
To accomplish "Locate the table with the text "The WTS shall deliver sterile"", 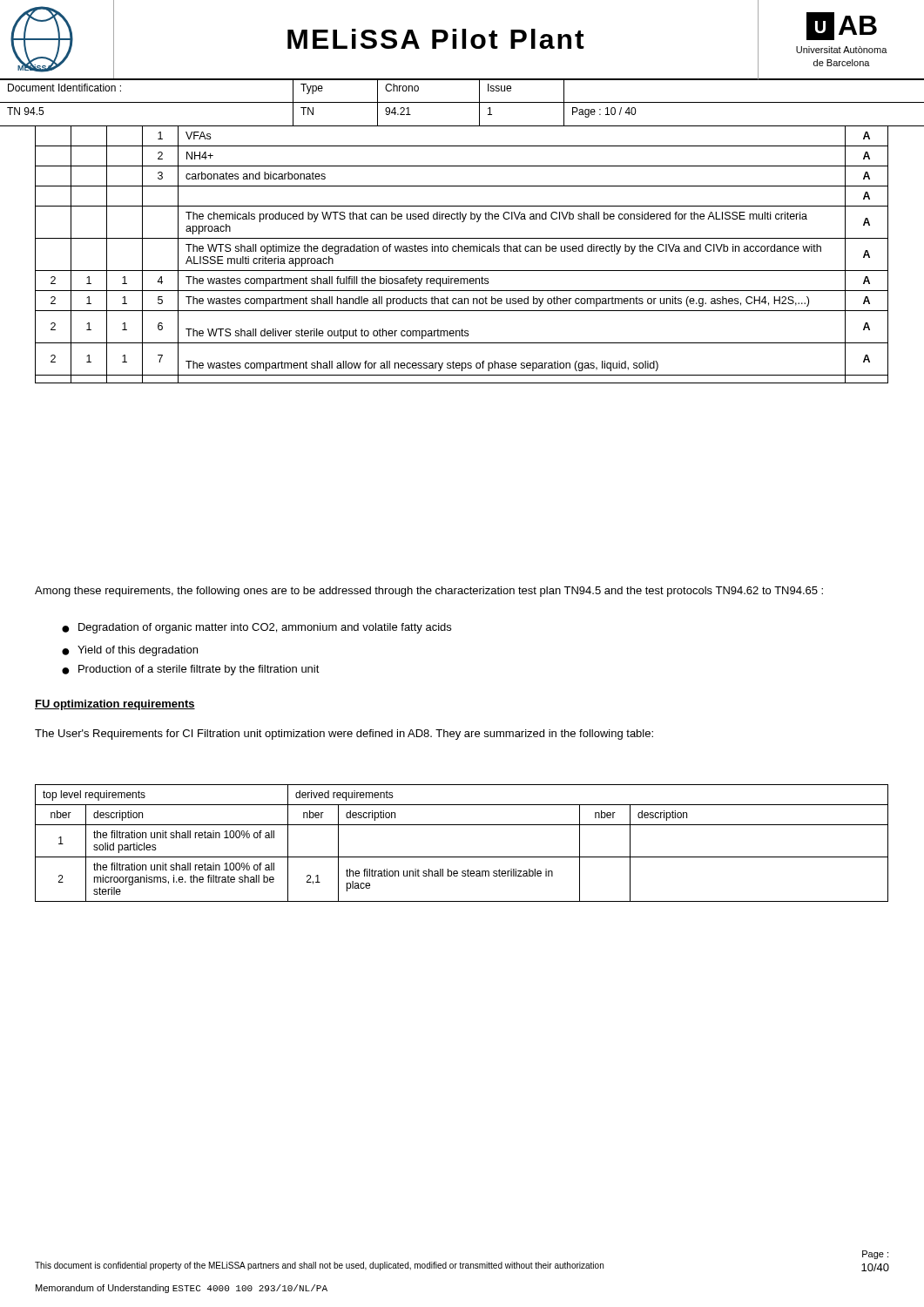I will point(462,254).
